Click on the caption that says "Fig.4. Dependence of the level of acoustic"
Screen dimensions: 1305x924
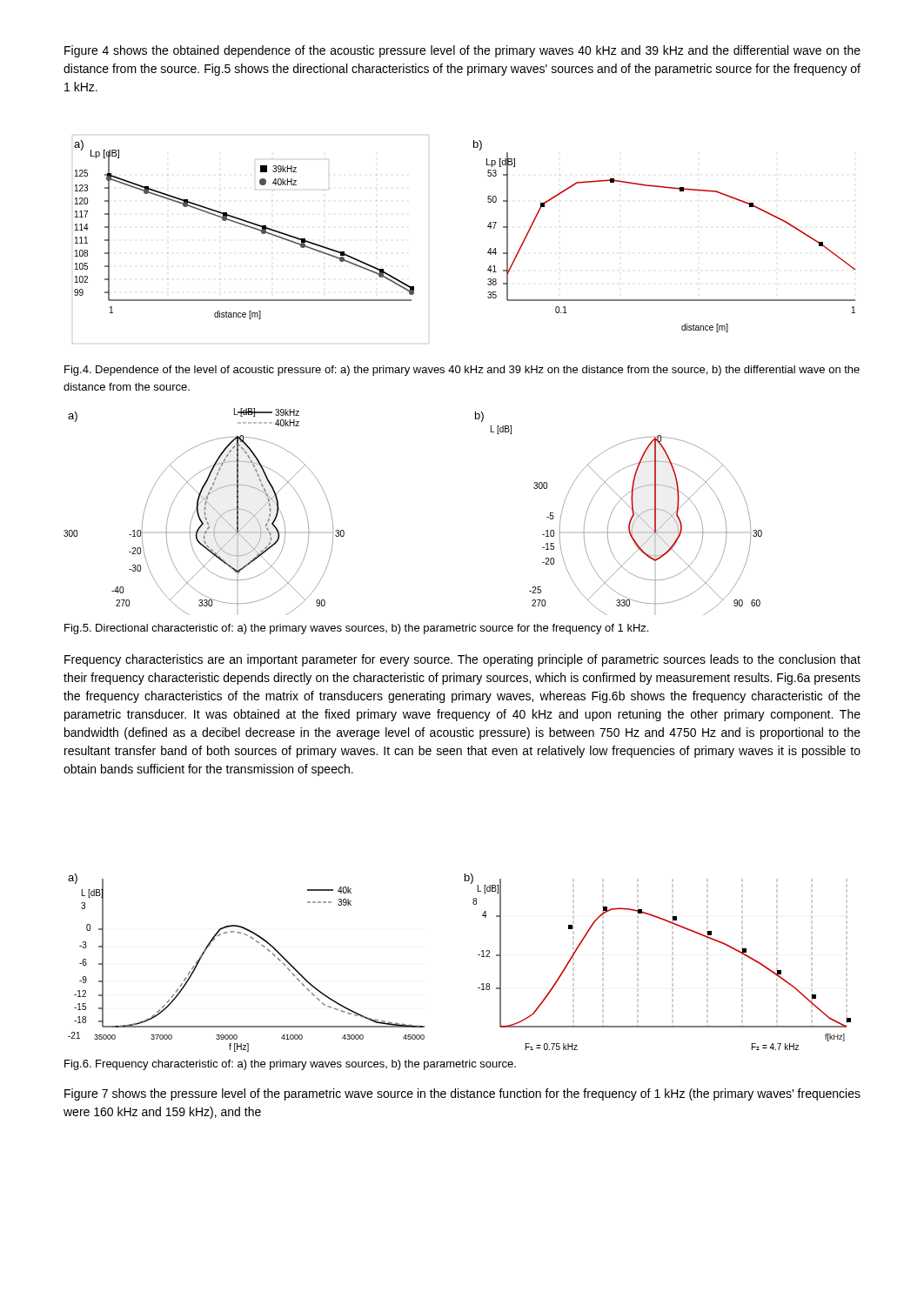(x=462, y=378)
